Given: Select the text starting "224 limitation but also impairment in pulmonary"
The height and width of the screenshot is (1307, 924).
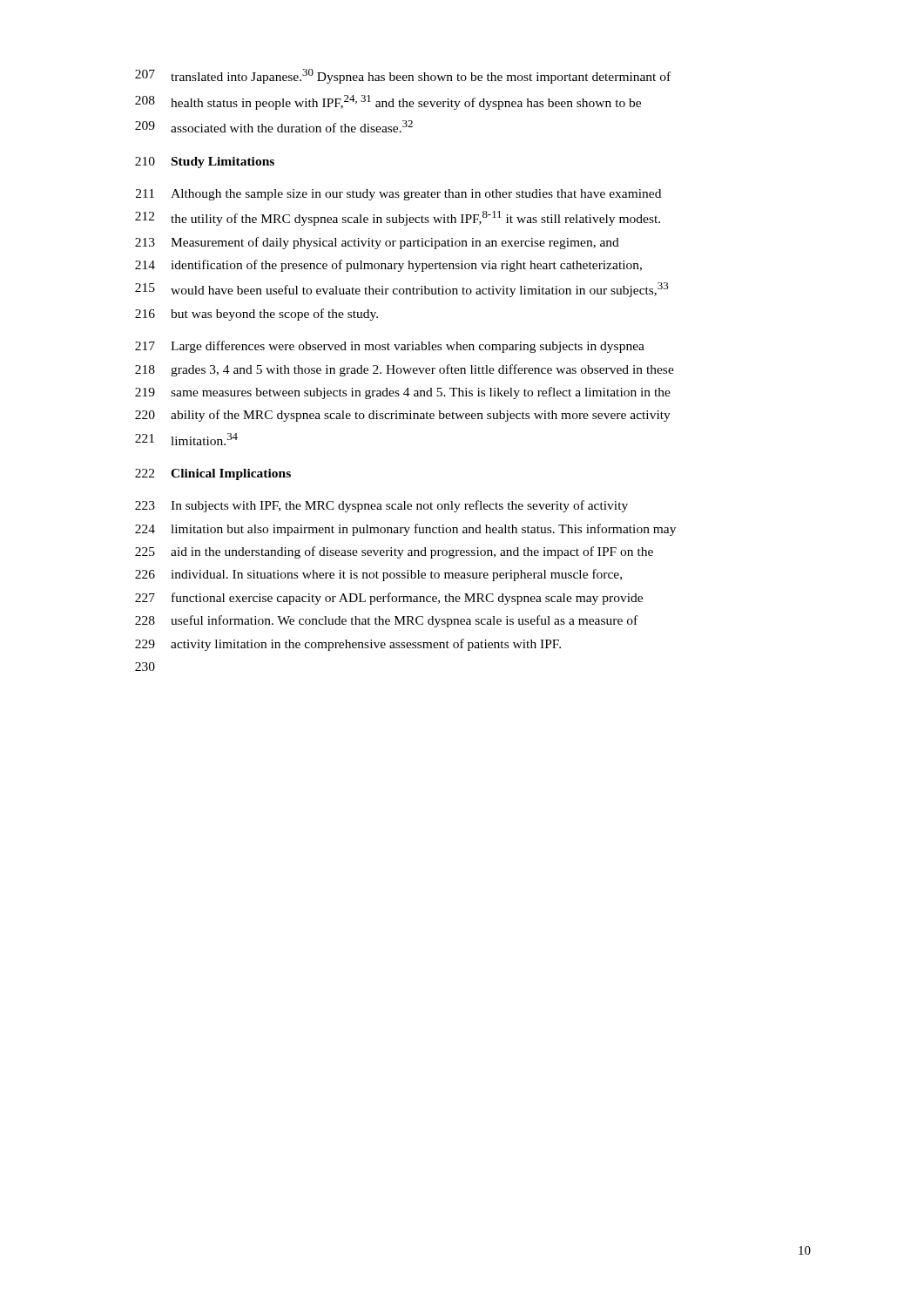Looking at the screenshot, I should (x=462, y=529).
